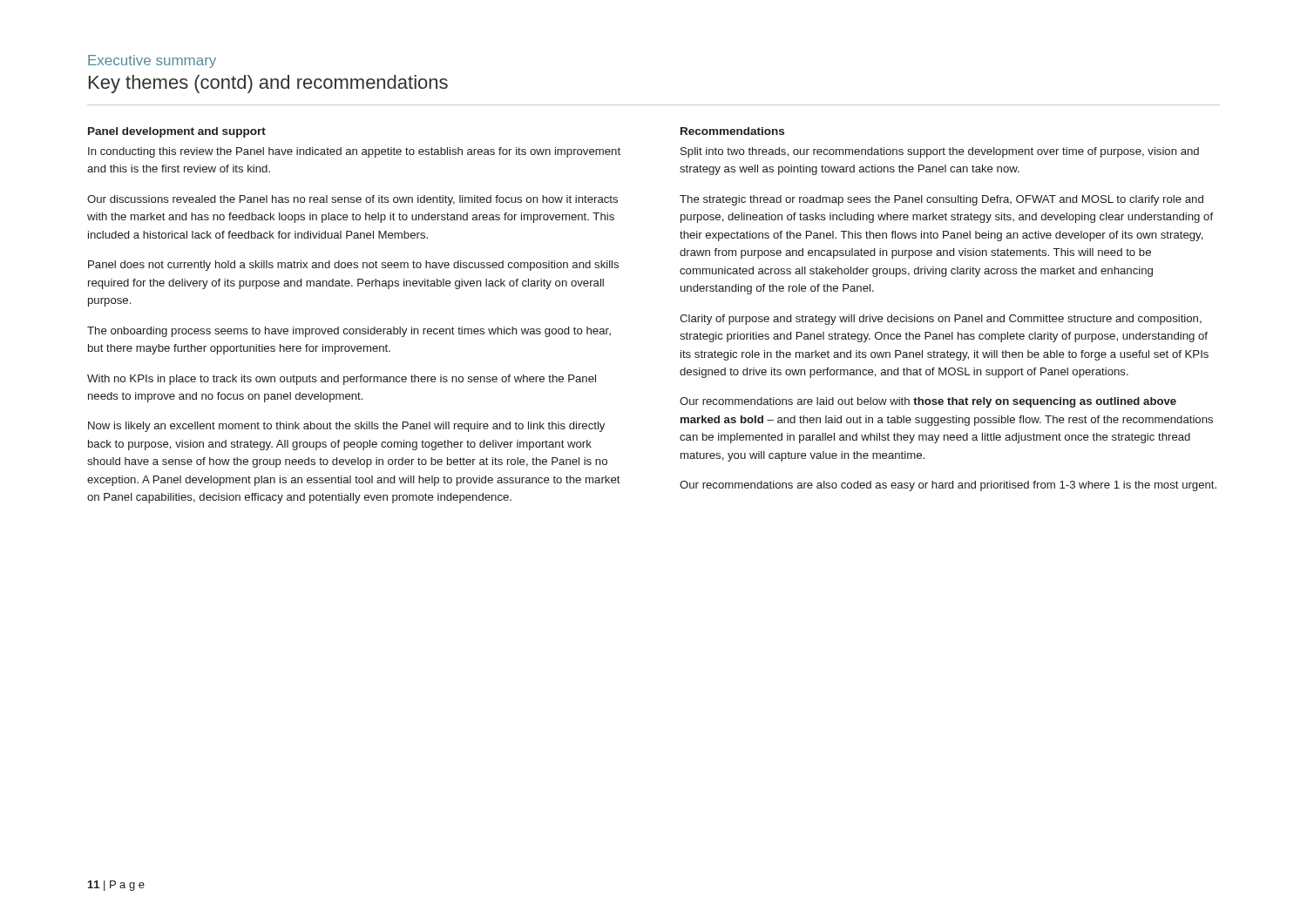Click on the region starting "Clarity of purpose and strategy will"

click(x=944, y=345)
